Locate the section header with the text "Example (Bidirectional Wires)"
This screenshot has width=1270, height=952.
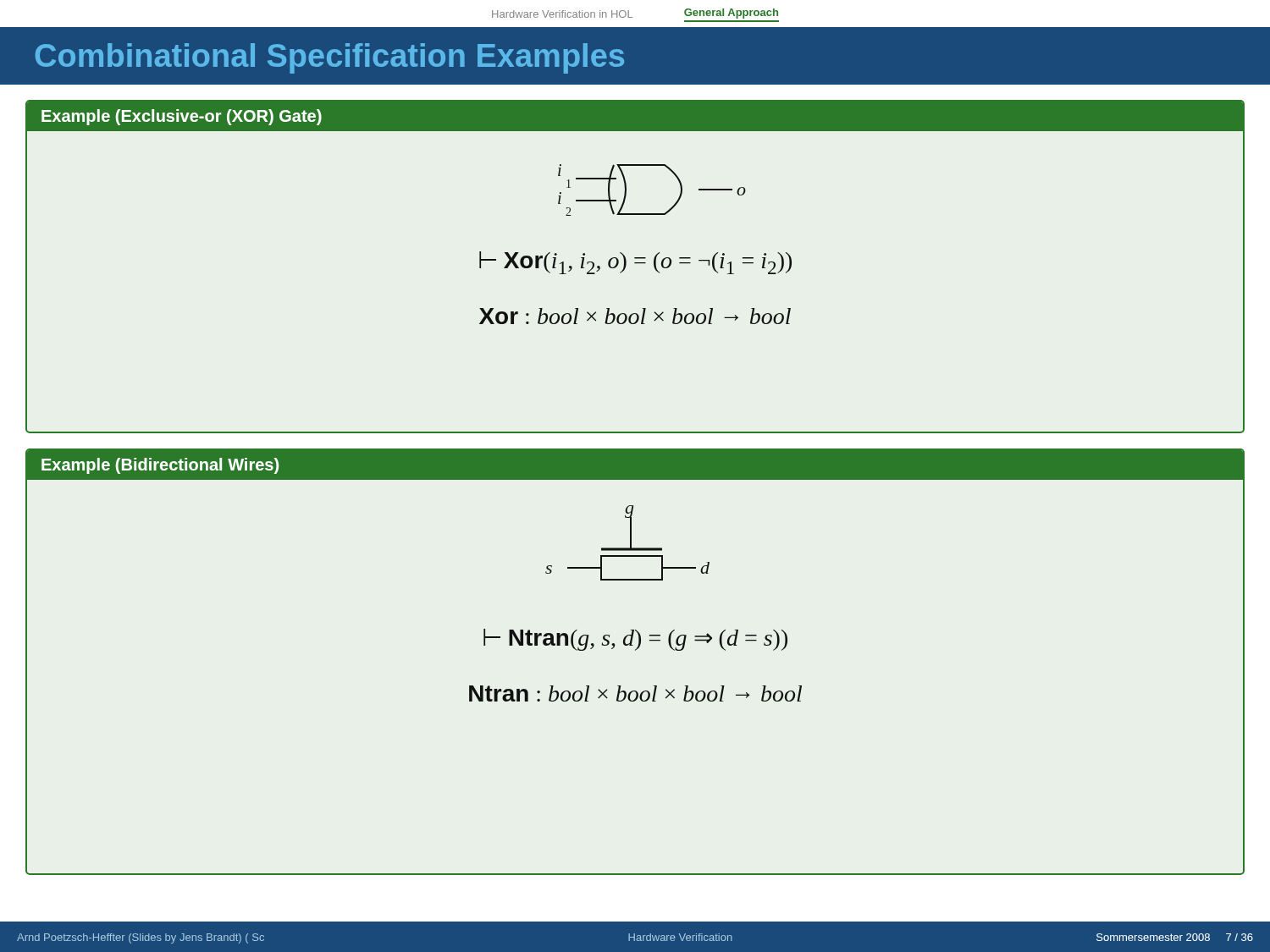(x=160, y=465)
